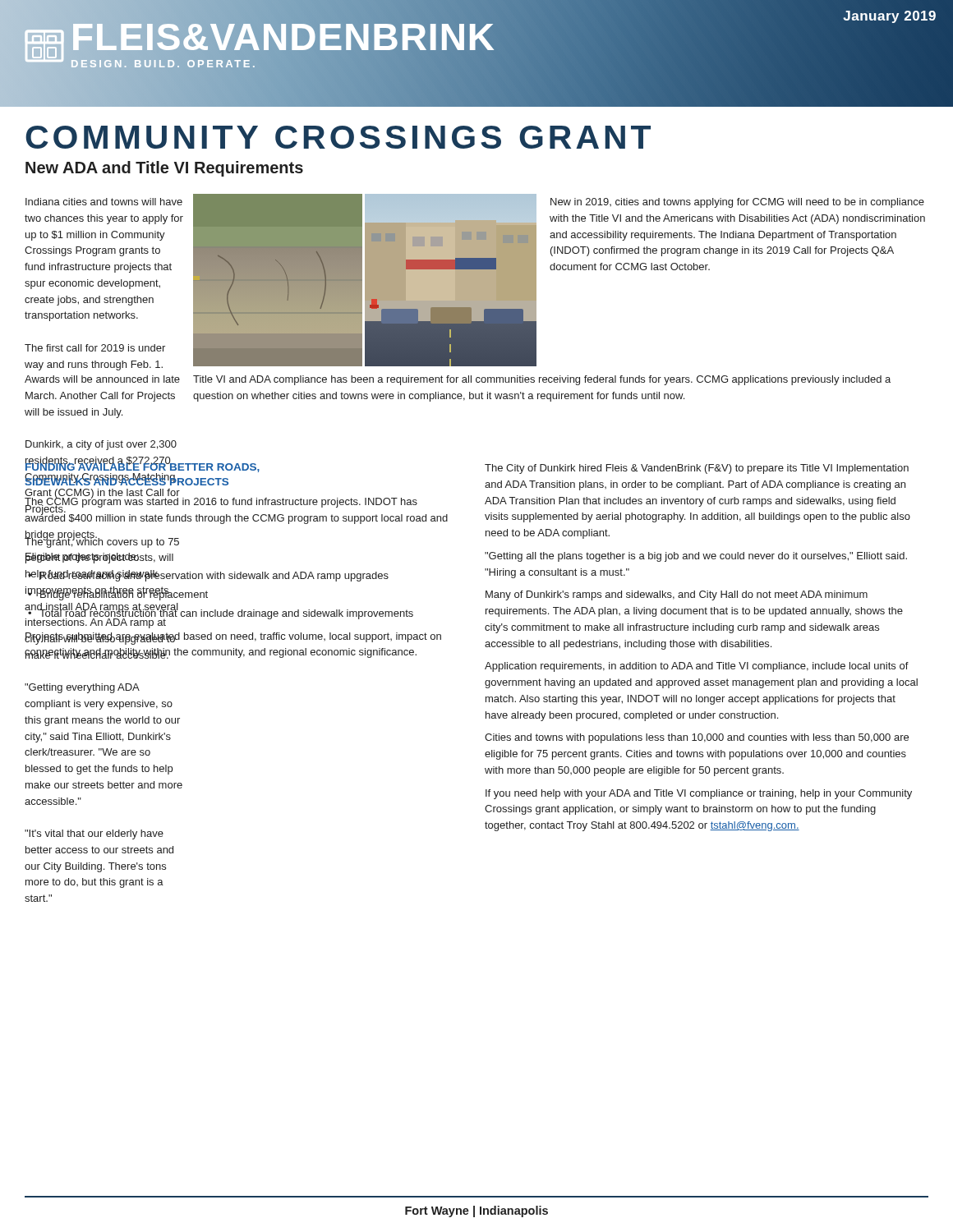953x1232 pixels.
Task: Click on the list item containing "• Bridge rehabilitation"
Action: coord(118,595)
